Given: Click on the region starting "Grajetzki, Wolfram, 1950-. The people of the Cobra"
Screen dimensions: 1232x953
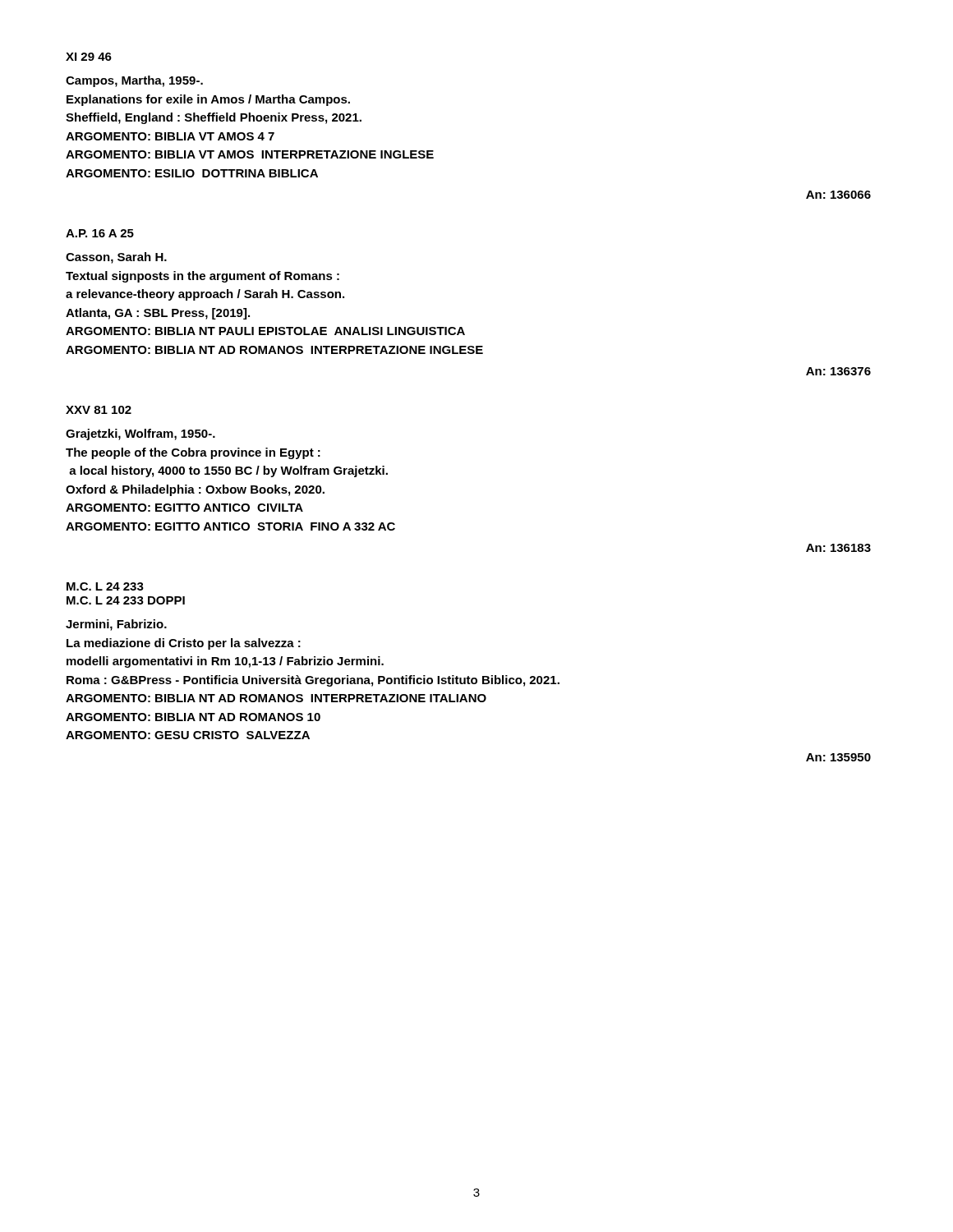Looking at the screenshot, I should click(x=231, y=479).
